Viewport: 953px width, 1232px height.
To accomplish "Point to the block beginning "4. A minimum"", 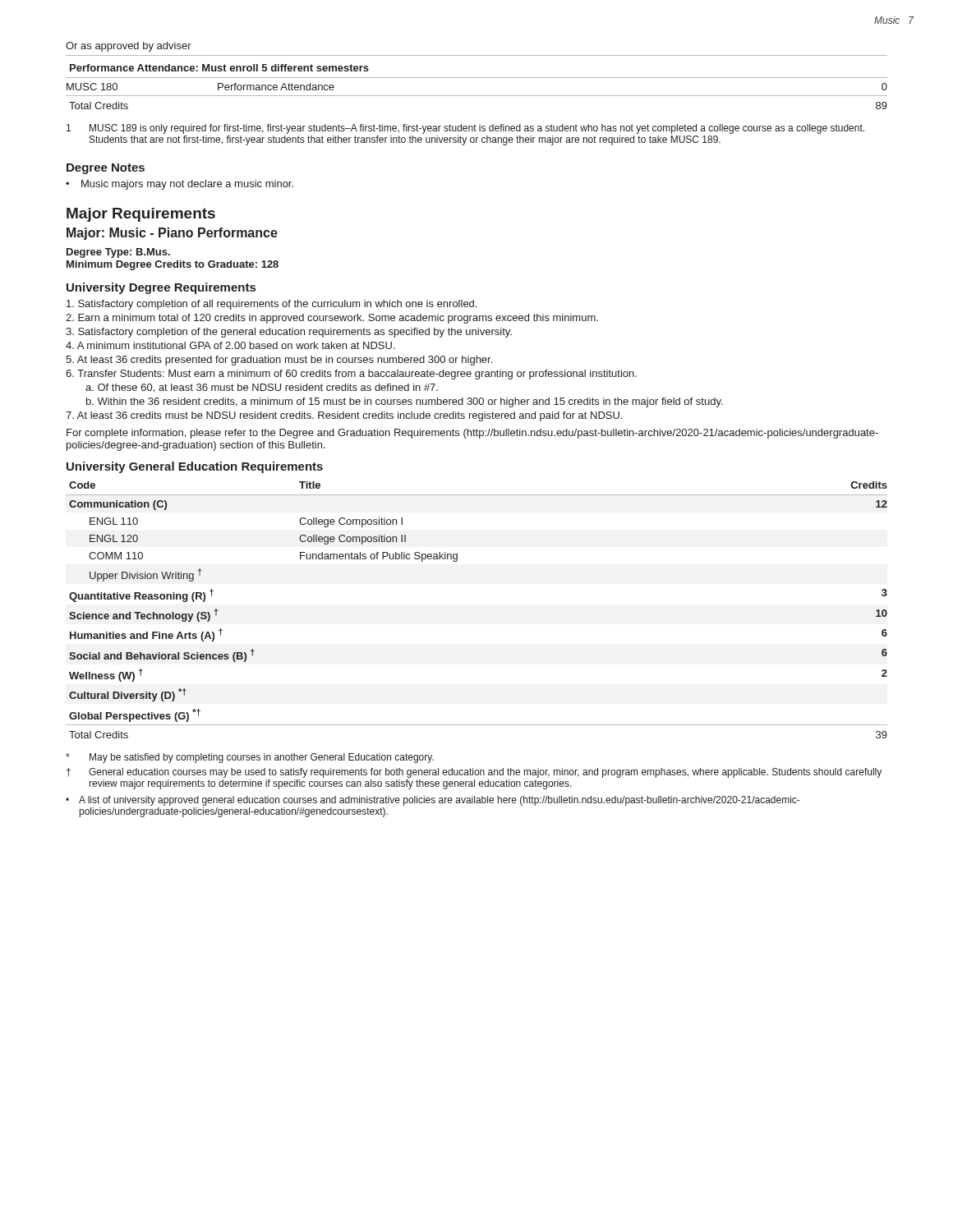I will [x=231, y=345].
